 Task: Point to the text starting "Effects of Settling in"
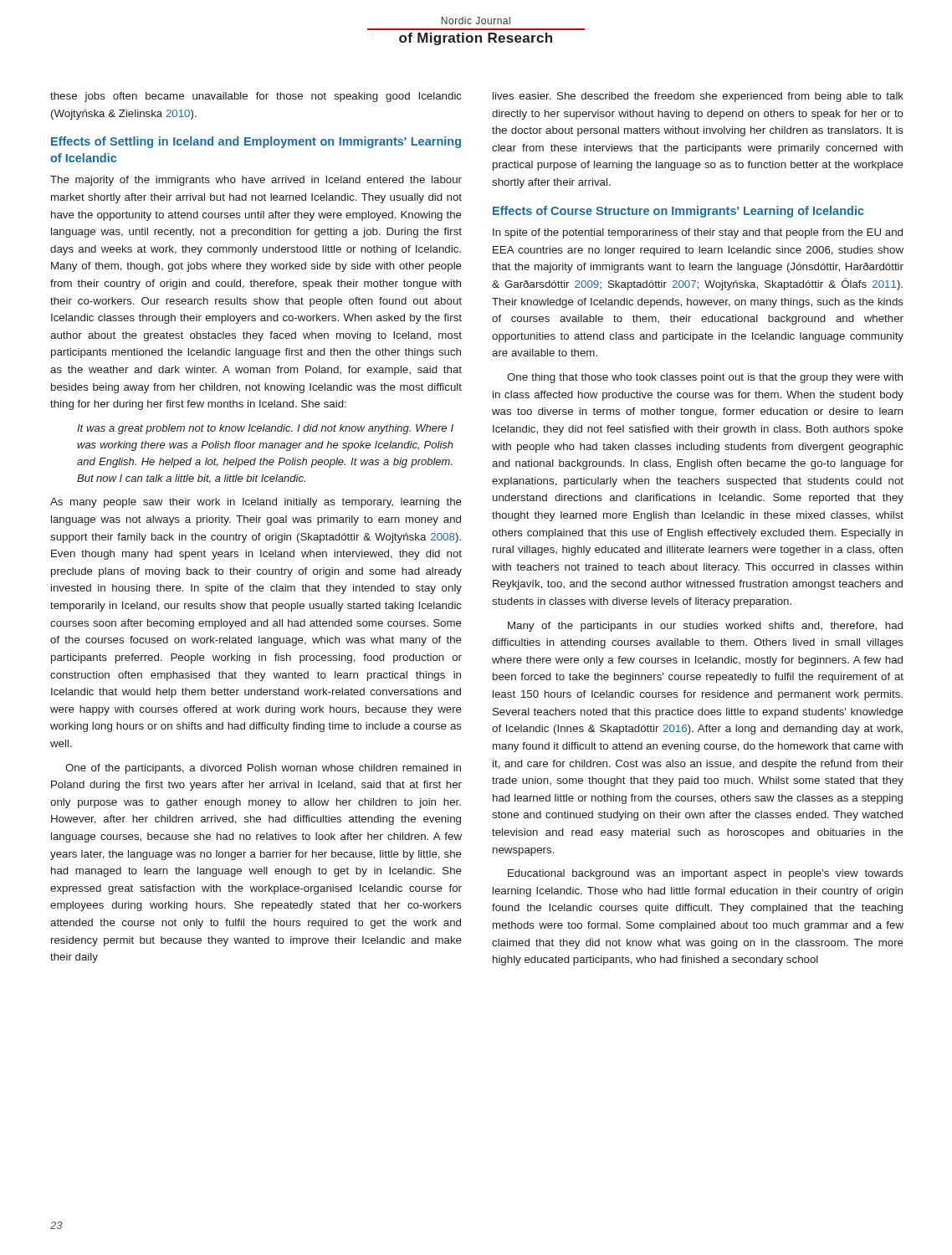pyautogui.click(x=256, y=150)
